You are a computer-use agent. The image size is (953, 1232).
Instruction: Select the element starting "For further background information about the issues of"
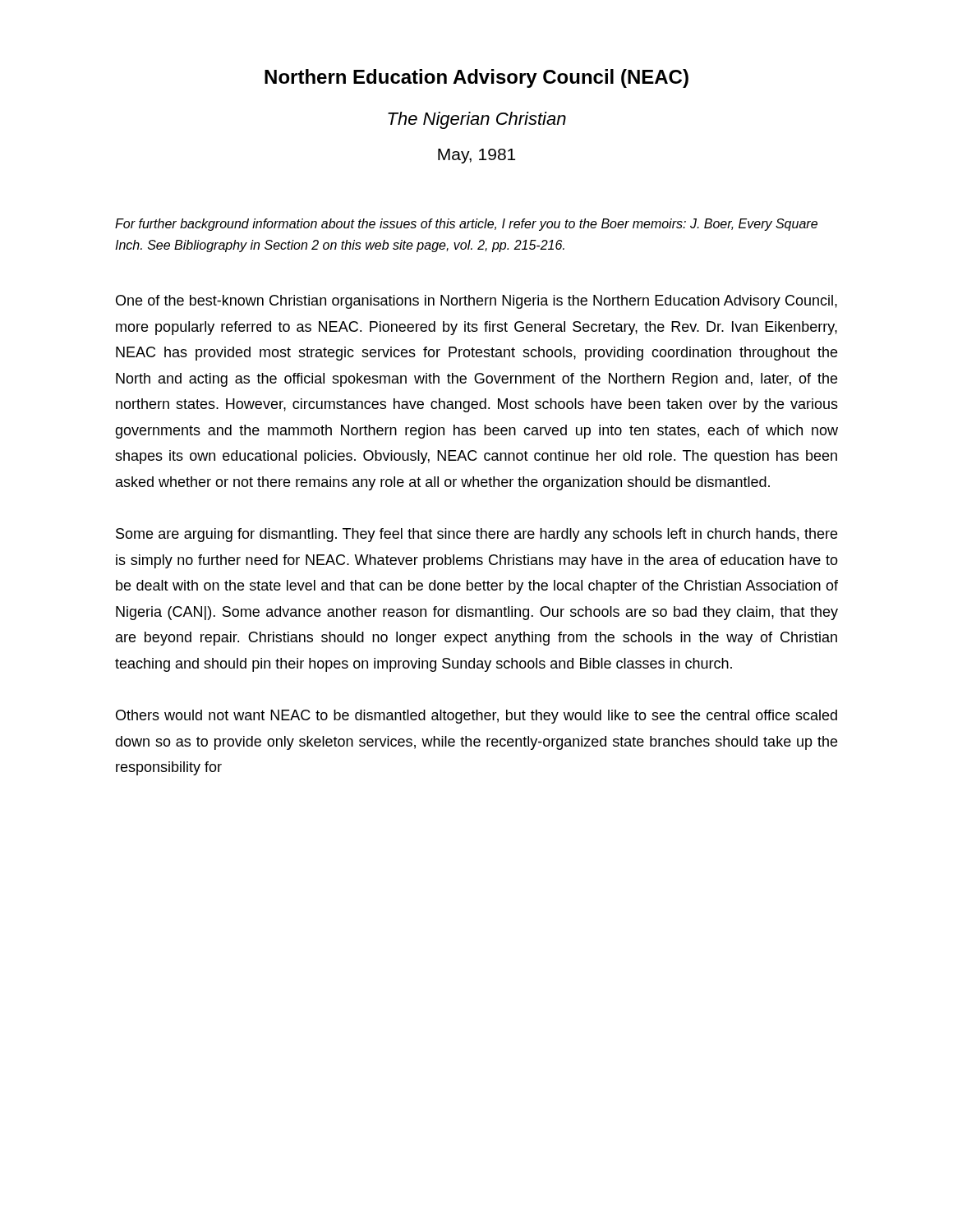click(x=466, y=234)
